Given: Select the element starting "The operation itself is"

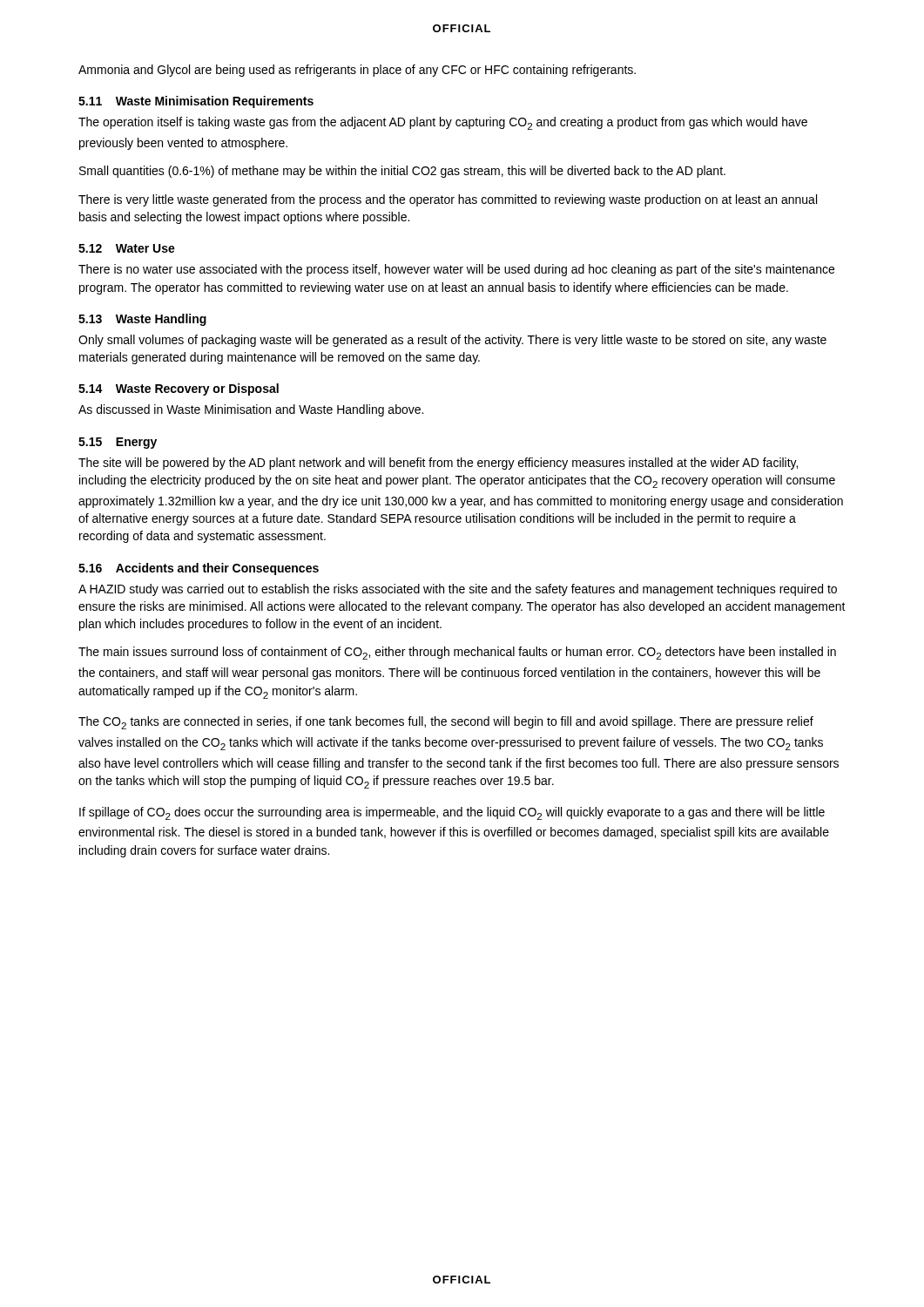Looking at the screenshot, I should [443, 133].
